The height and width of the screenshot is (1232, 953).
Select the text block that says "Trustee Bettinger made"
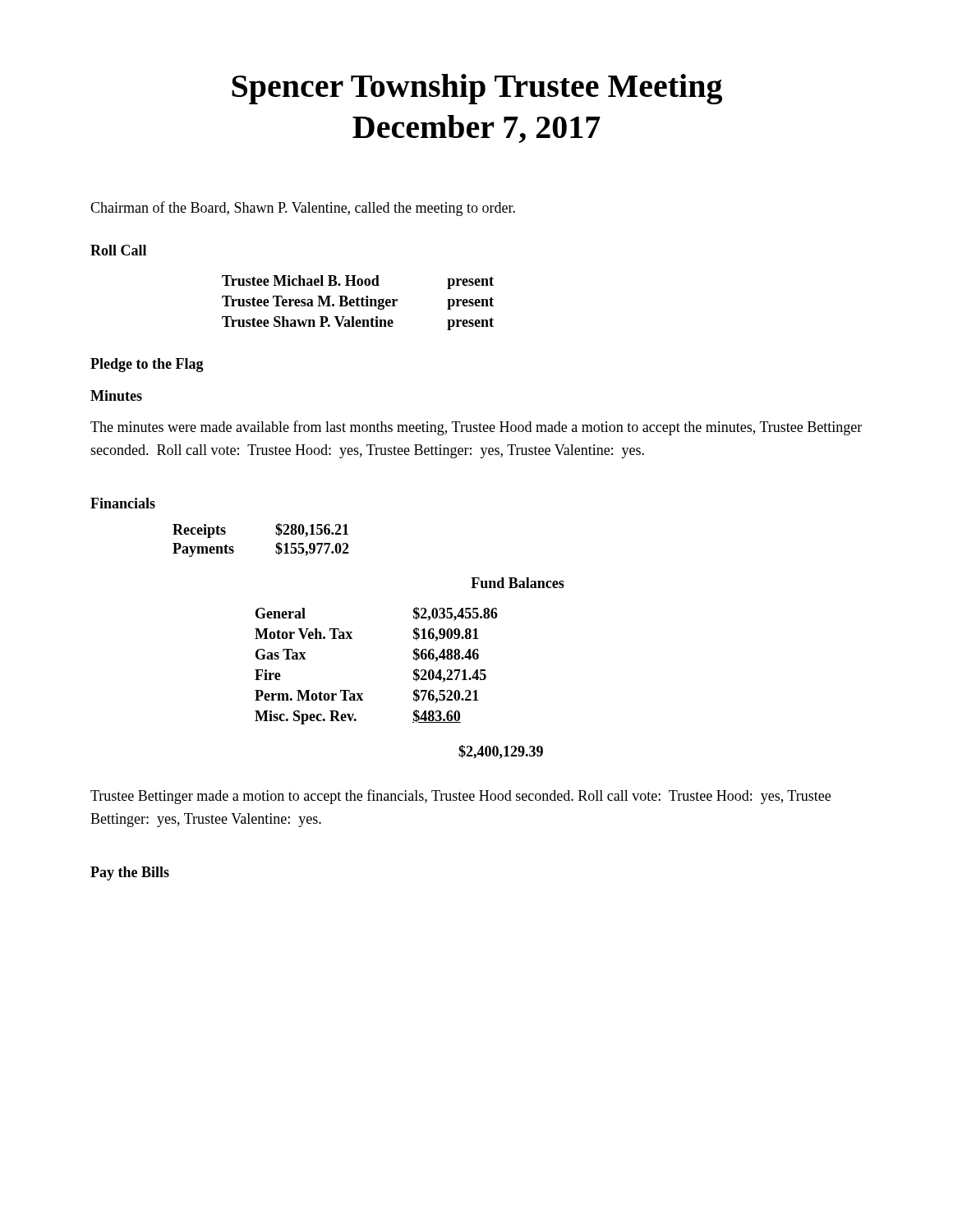(x=461, y=807)
